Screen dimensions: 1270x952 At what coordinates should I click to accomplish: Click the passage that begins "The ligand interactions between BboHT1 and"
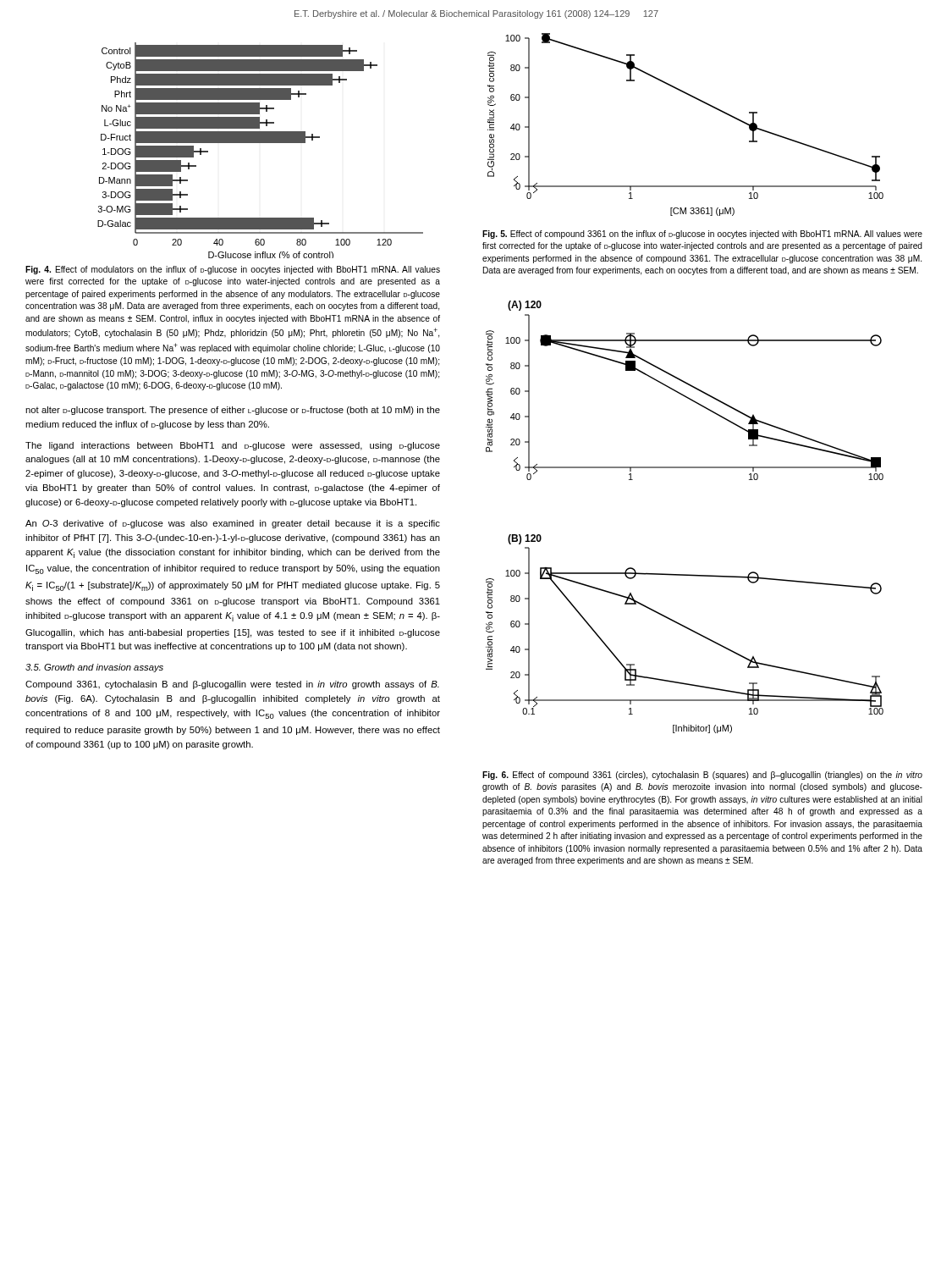coord(233,474)
